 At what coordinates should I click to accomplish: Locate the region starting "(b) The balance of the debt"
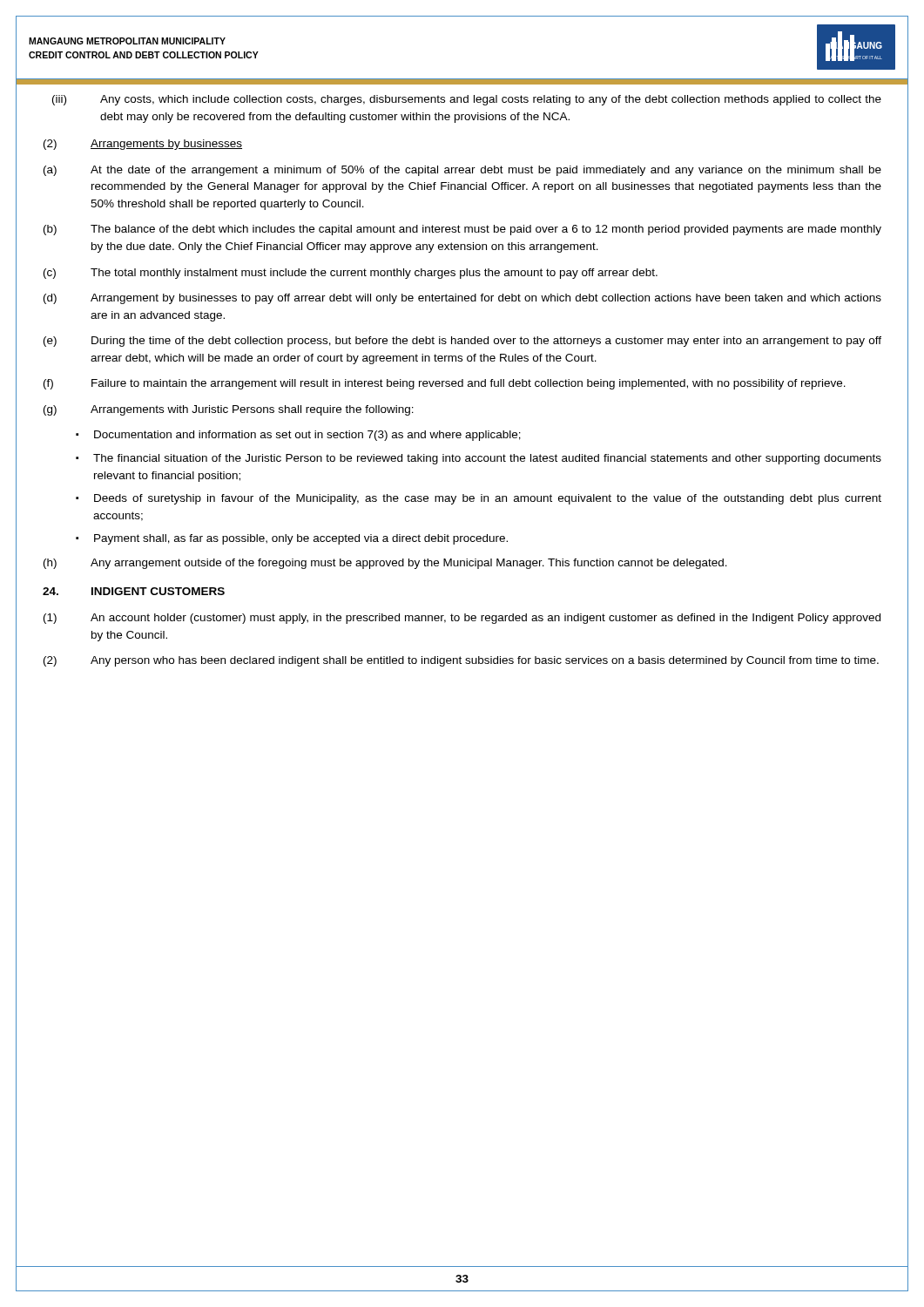click(x=462, y=238)
